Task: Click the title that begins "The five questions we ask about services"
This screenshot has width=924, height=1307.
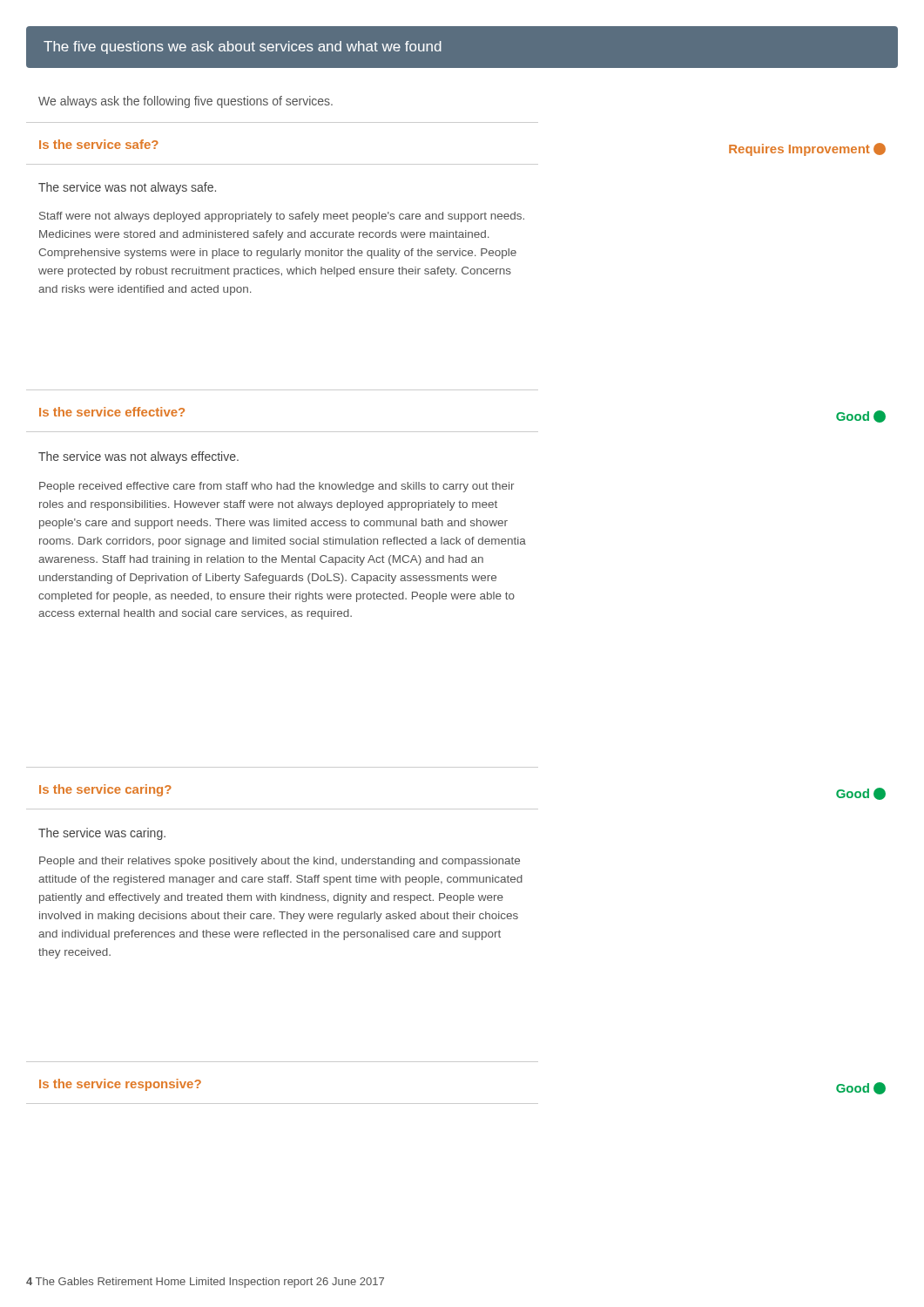Action: pos(243,47)
